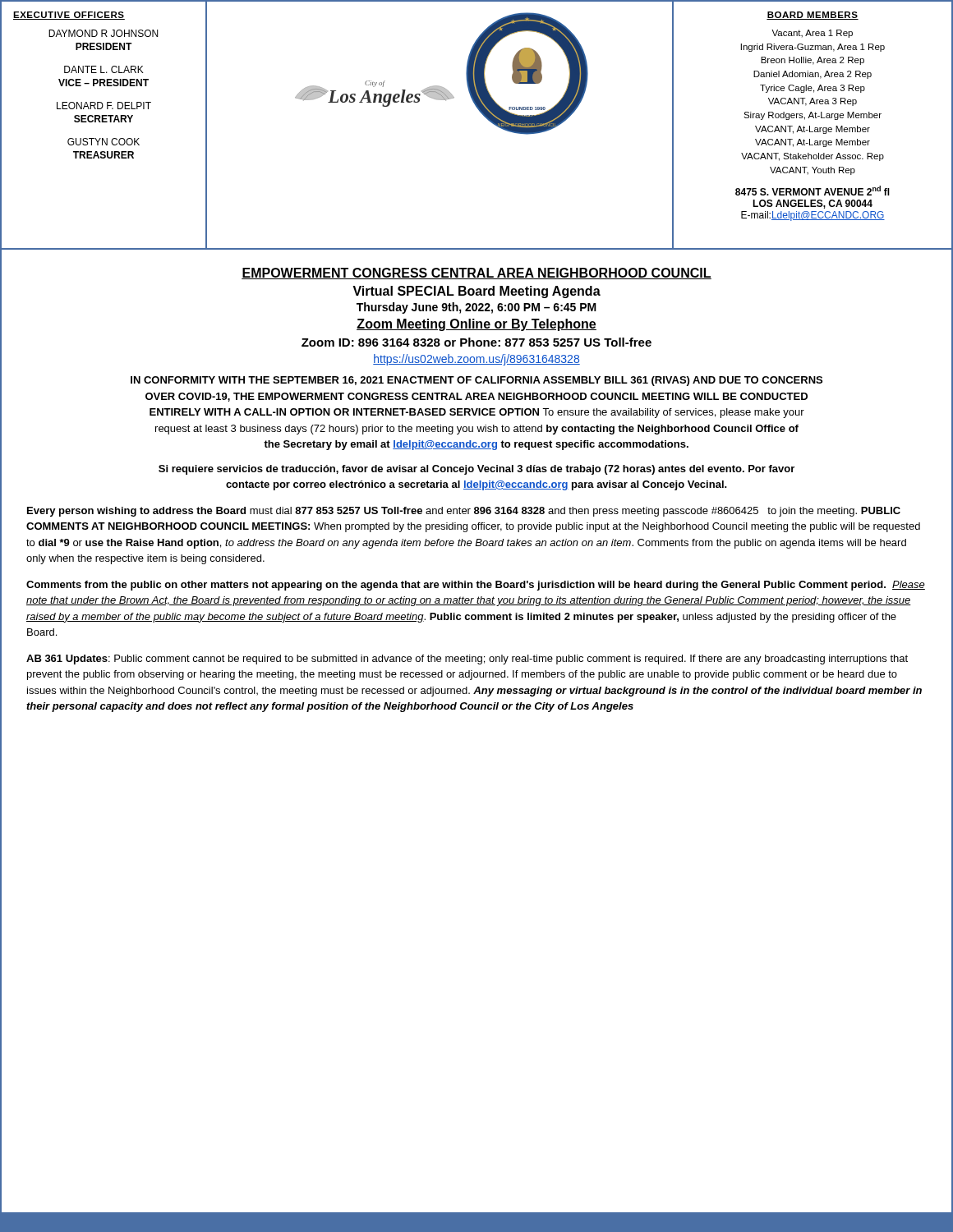953x1232 pixels.
Task: Locate the block of text that opens with "AB 361 Updates: Public comment cannot"
Action: coord(474,682)
